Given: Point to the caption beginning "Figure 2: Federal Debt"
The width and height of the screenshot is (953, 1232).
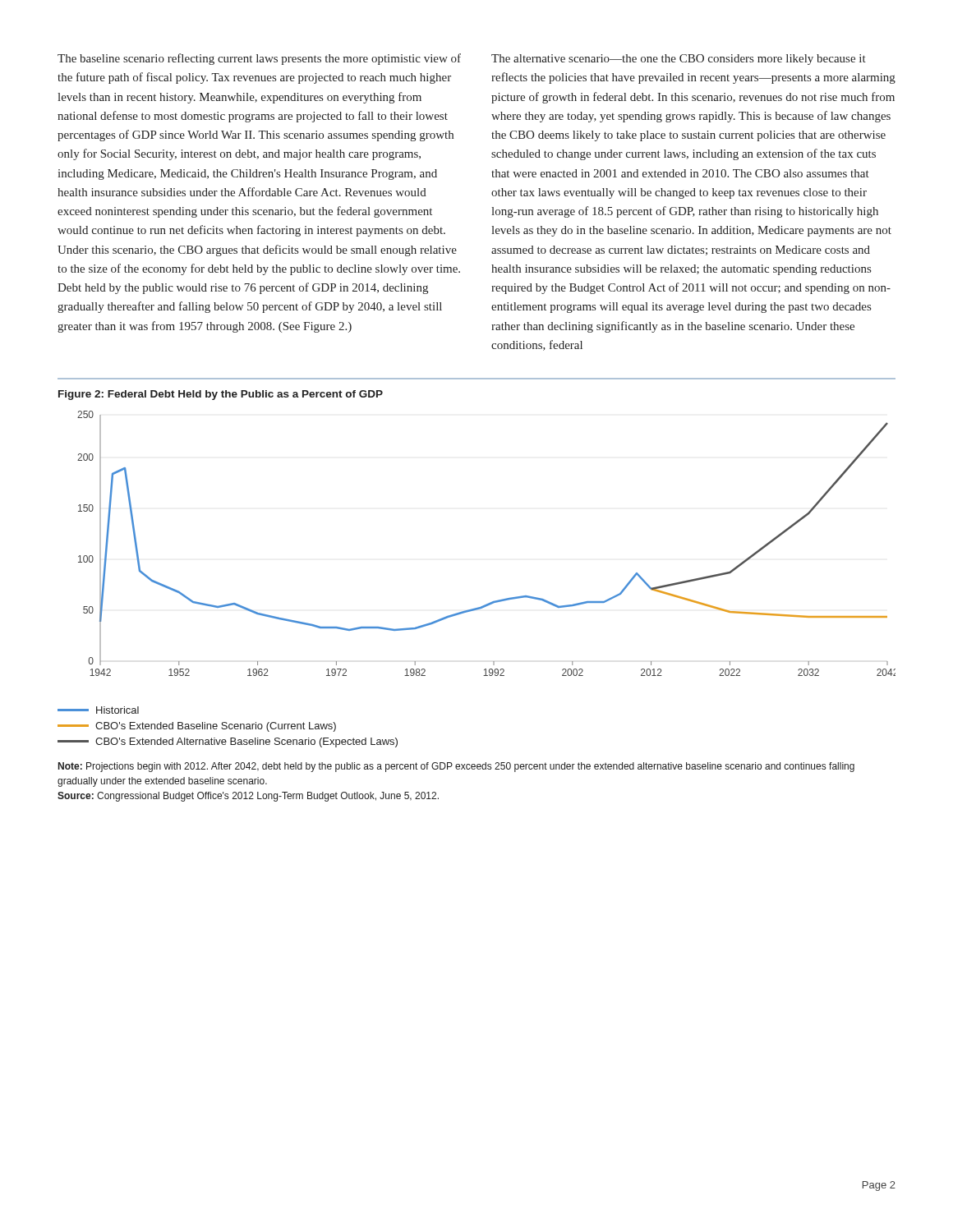Looking at the screenshot, I should point(220,394).
